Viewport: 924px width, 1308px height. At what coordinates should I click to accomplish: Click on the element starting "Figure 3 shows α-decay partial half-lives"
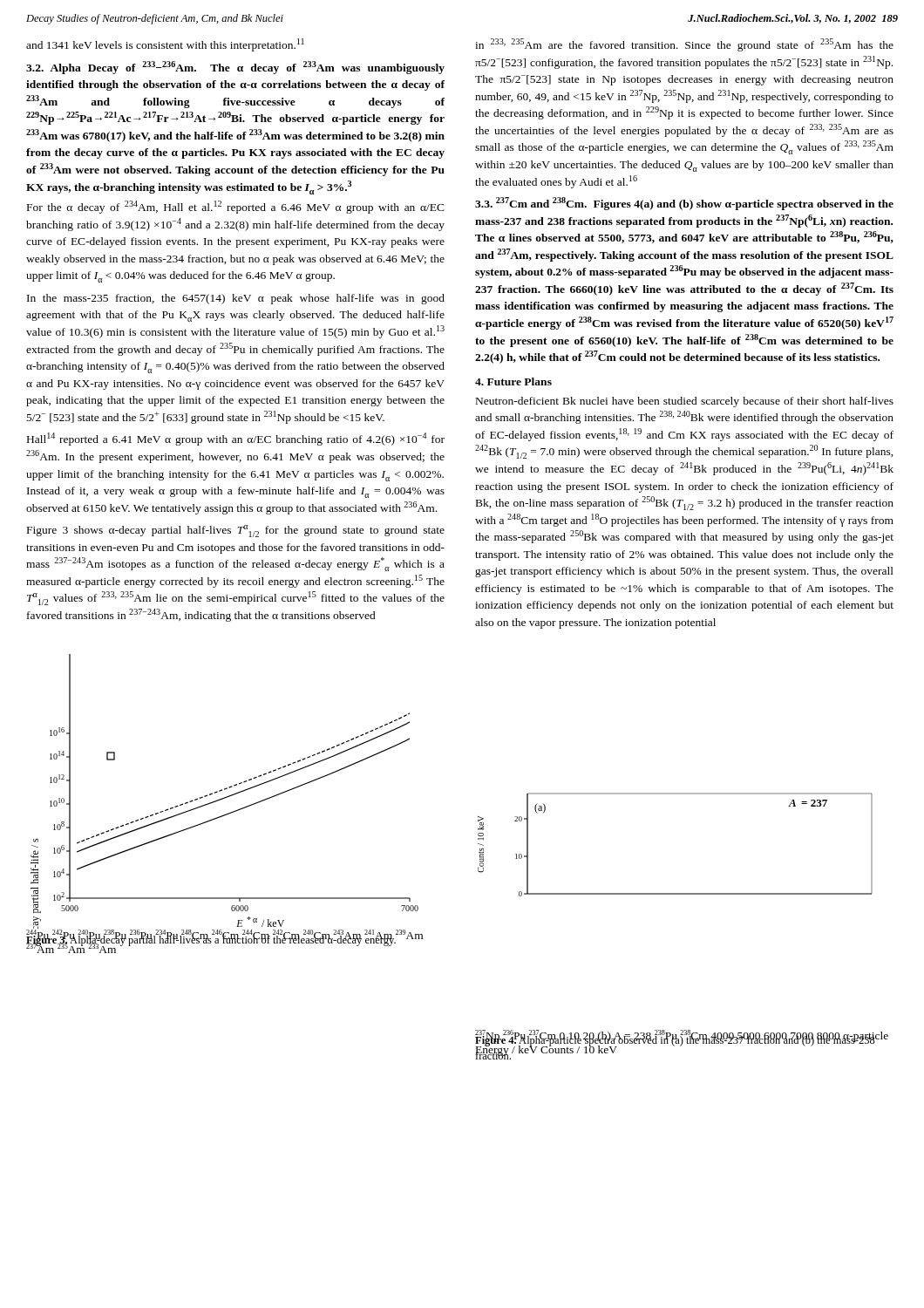pos(235,572)
